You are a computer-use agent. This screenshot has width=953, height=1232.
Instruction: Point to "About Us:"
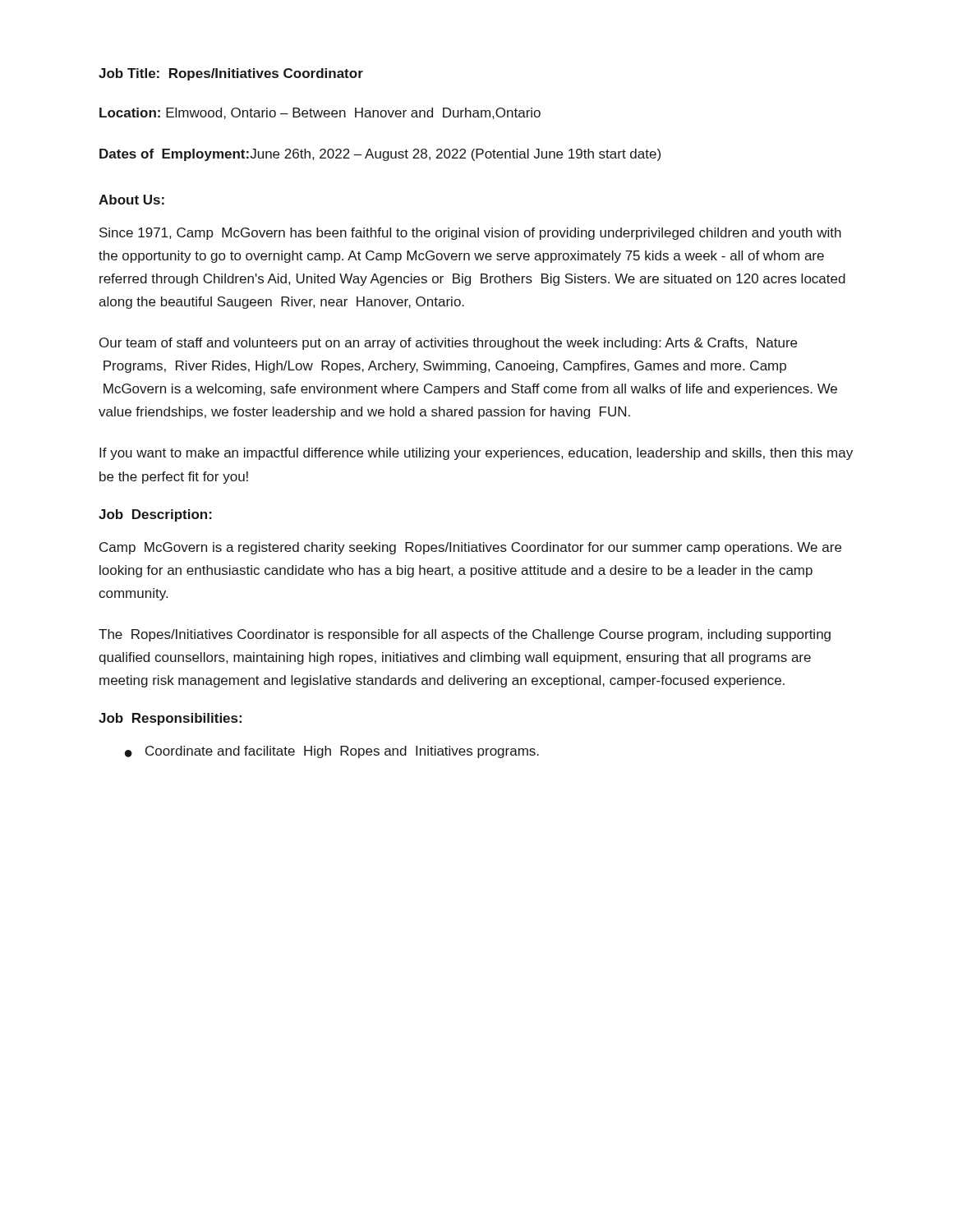132,200
